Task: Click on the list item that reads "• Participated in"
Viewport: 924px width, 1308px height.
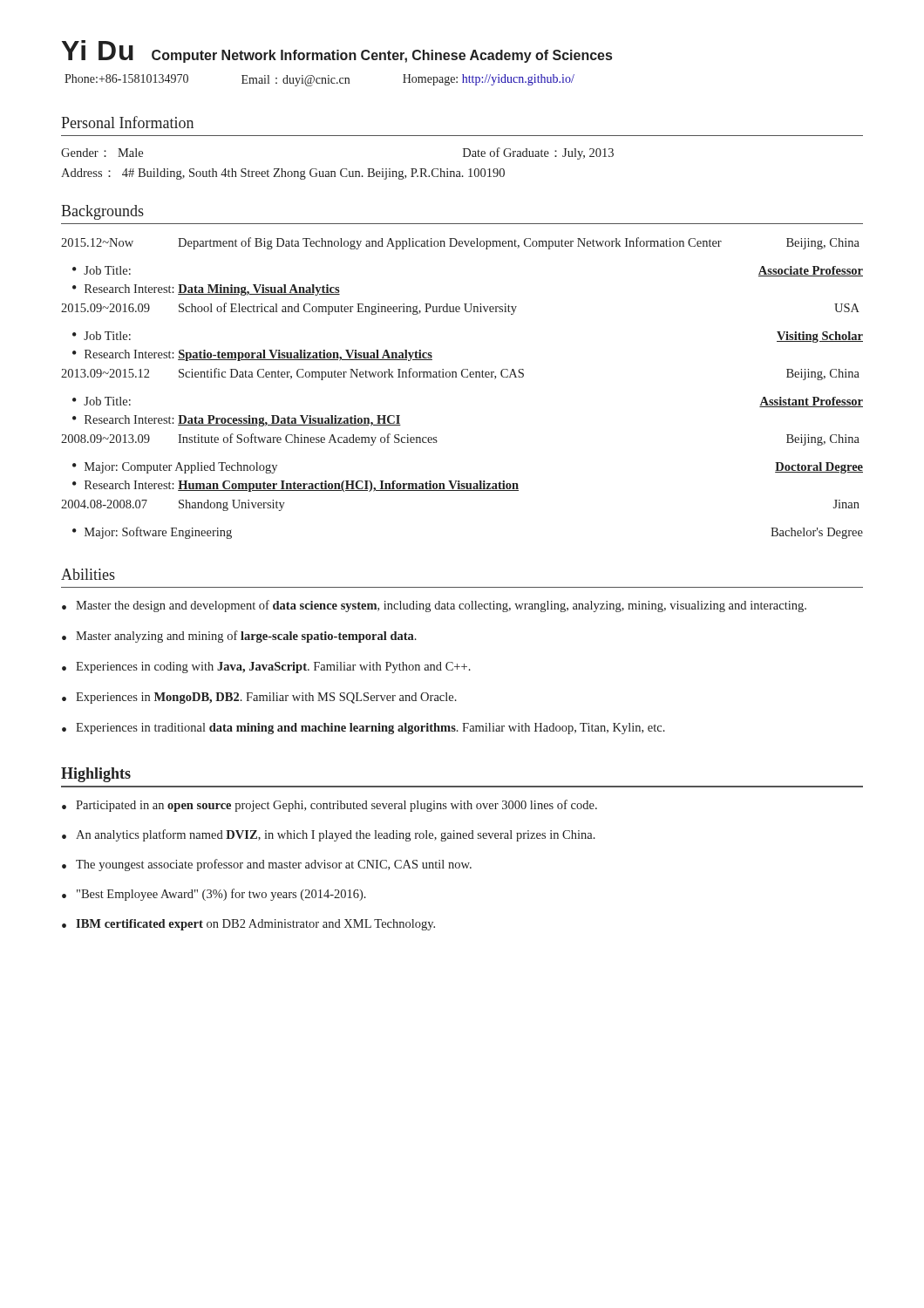Action: click(462, 807)
